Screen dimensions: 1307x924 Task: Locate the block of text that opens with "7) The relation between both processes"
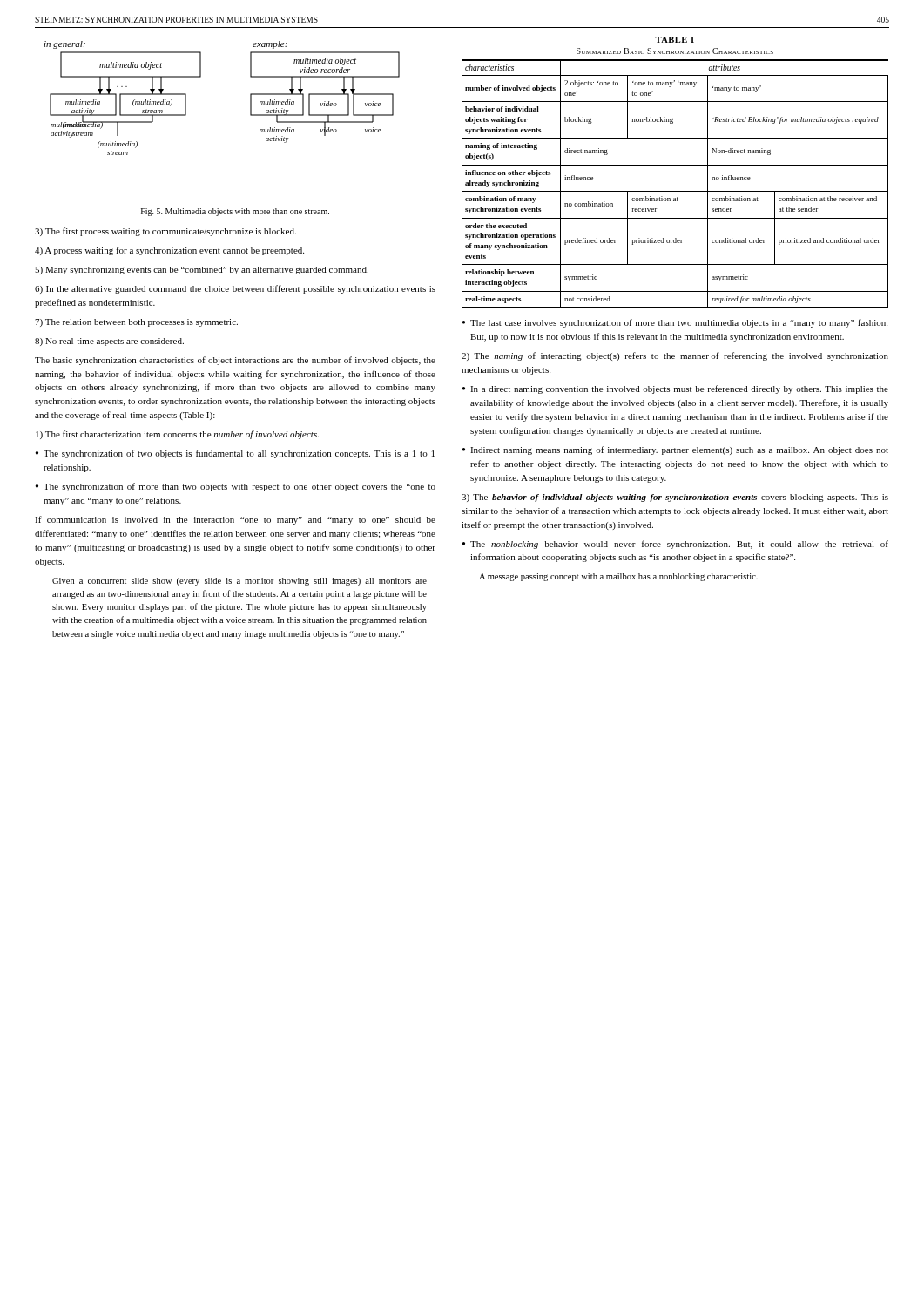(235, 322)
